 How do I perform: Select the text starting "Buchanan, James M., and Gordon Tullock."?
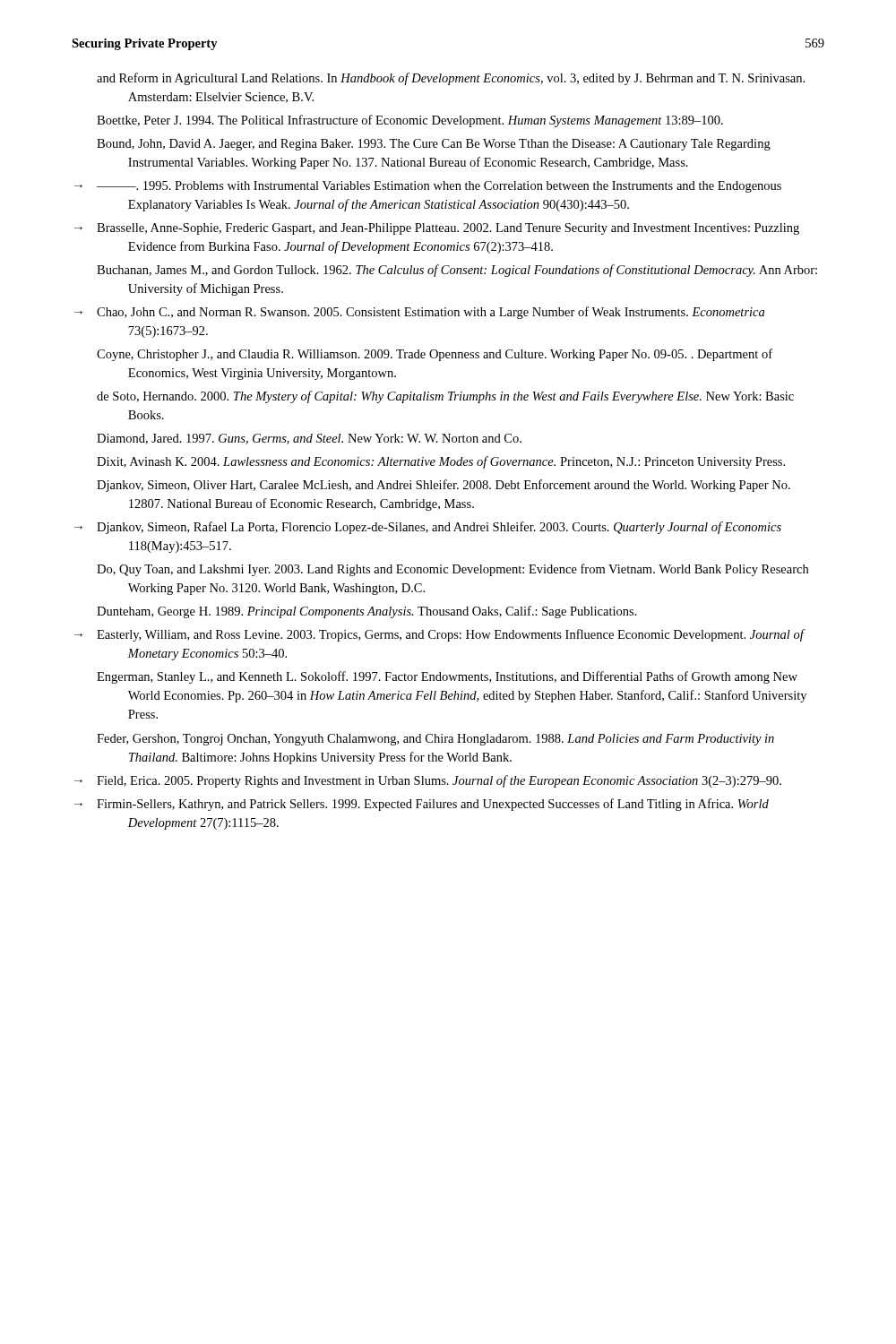461,280
